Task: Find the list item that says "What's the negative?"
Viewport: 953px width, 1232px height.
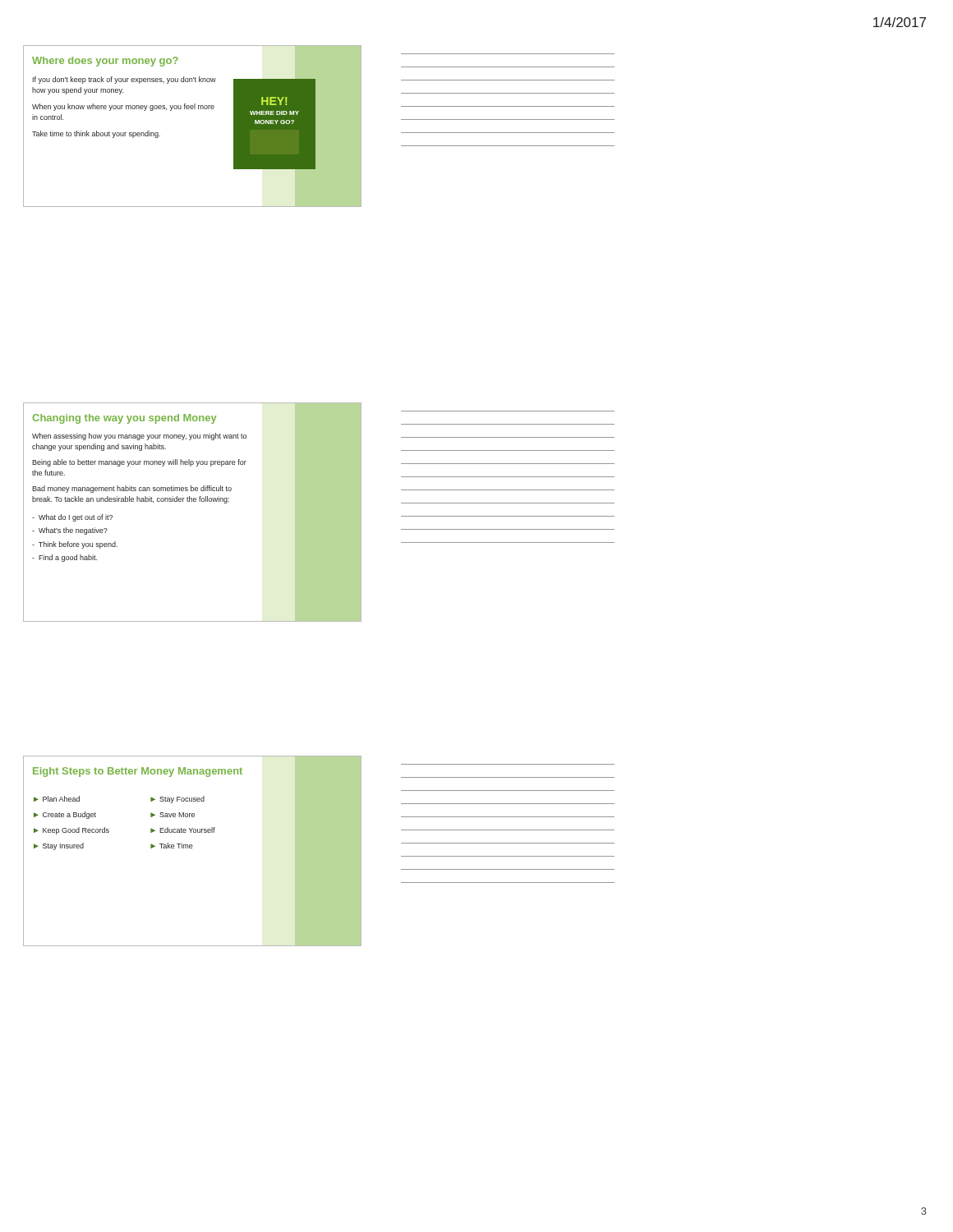Action: (70, 531)
